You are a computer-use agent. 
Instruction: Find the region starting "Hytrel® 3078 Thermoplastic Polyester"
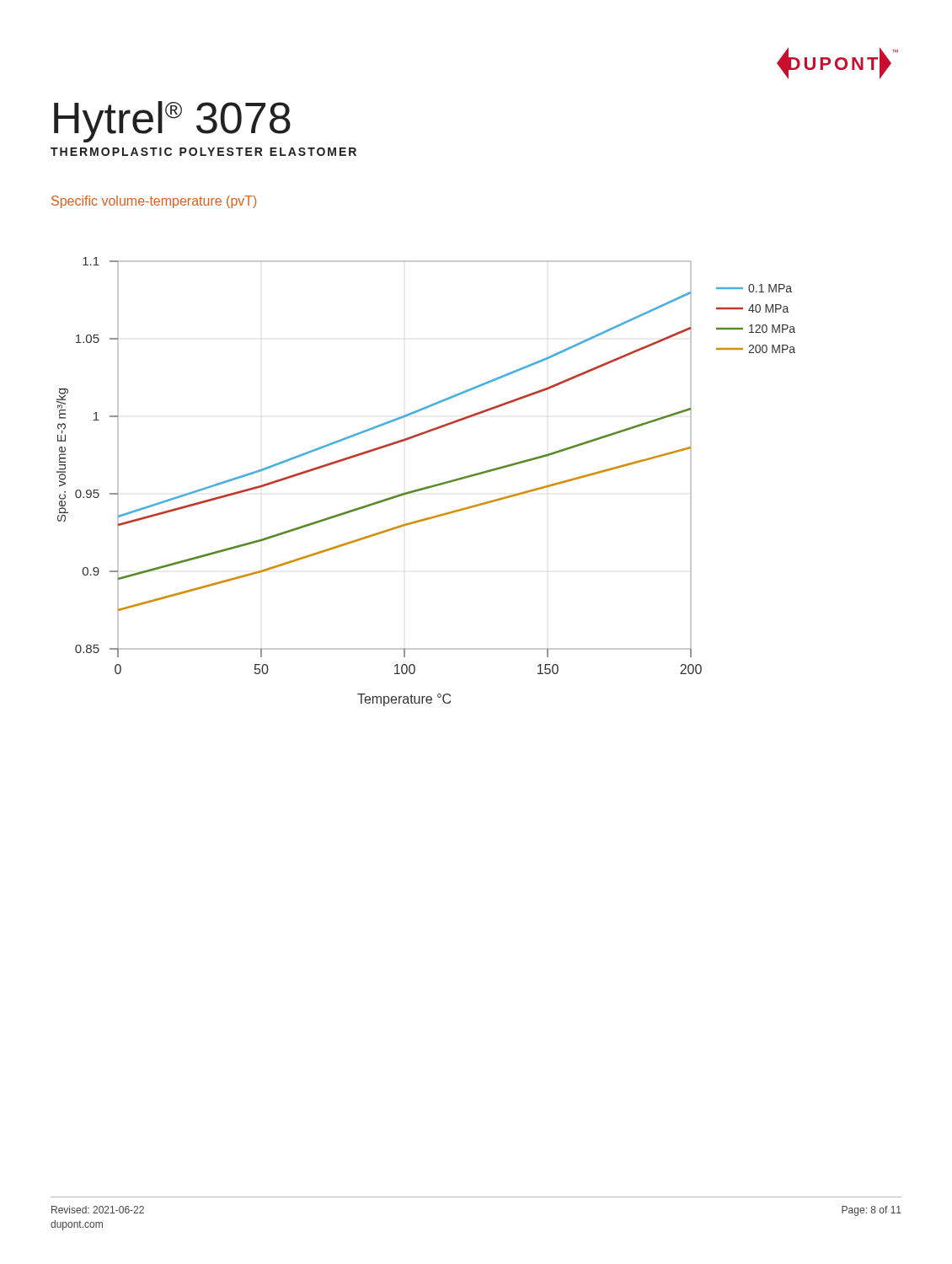point(204,126)
